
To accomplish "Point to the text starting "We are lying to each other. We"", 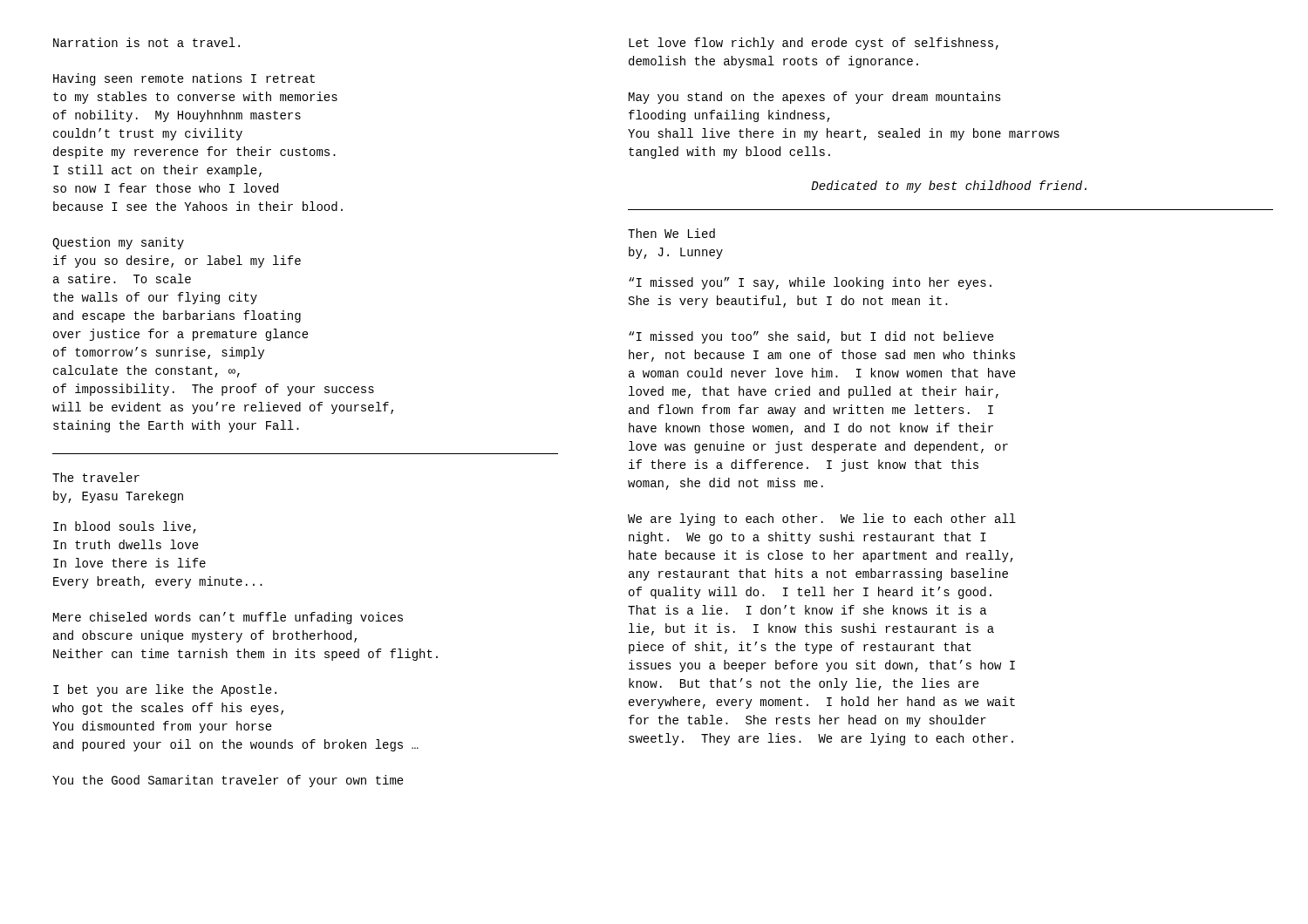I will 822,629.
